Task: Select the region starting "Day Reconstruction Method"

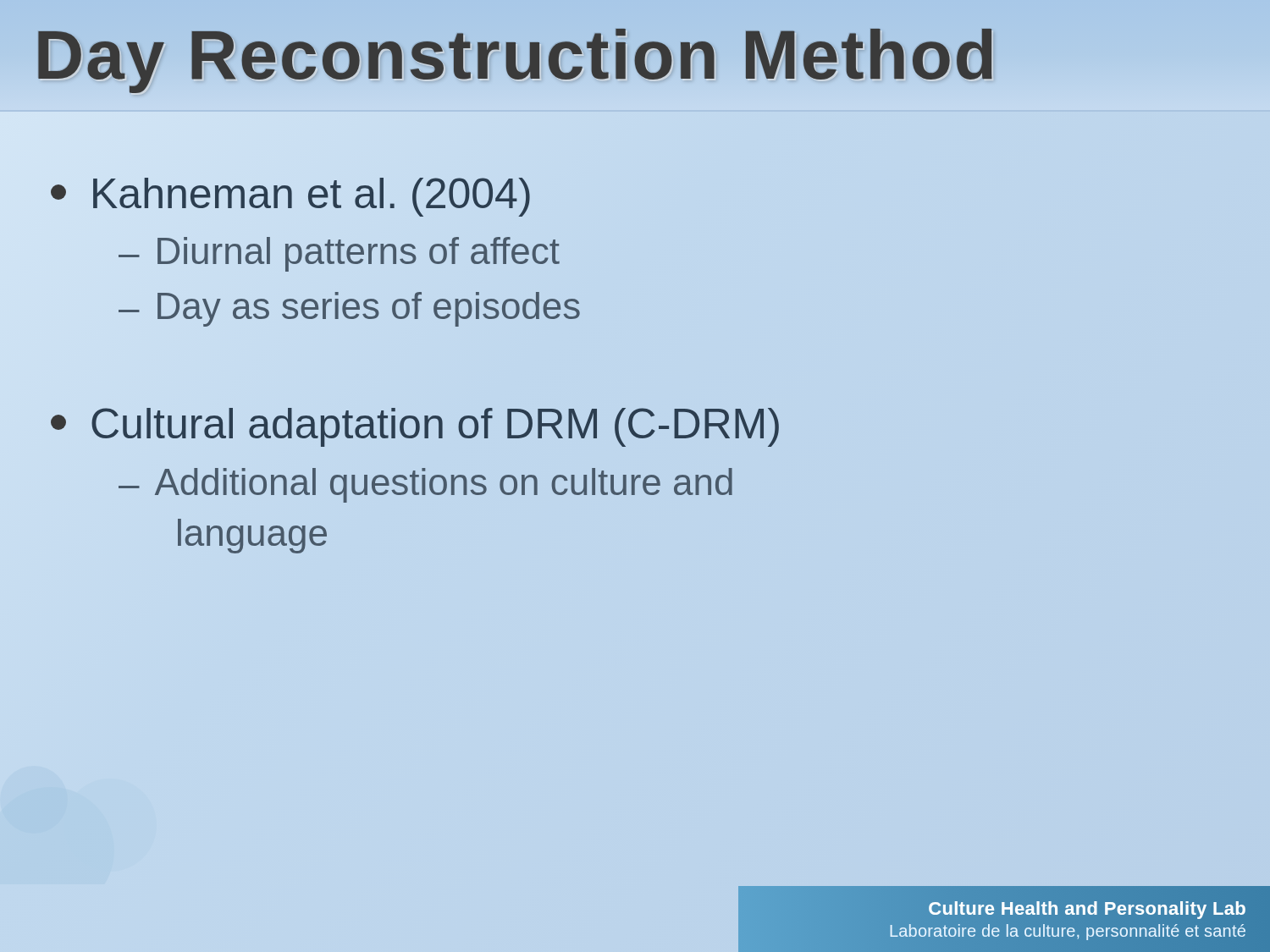Action: pyautogui.click(x=516, y=55)
